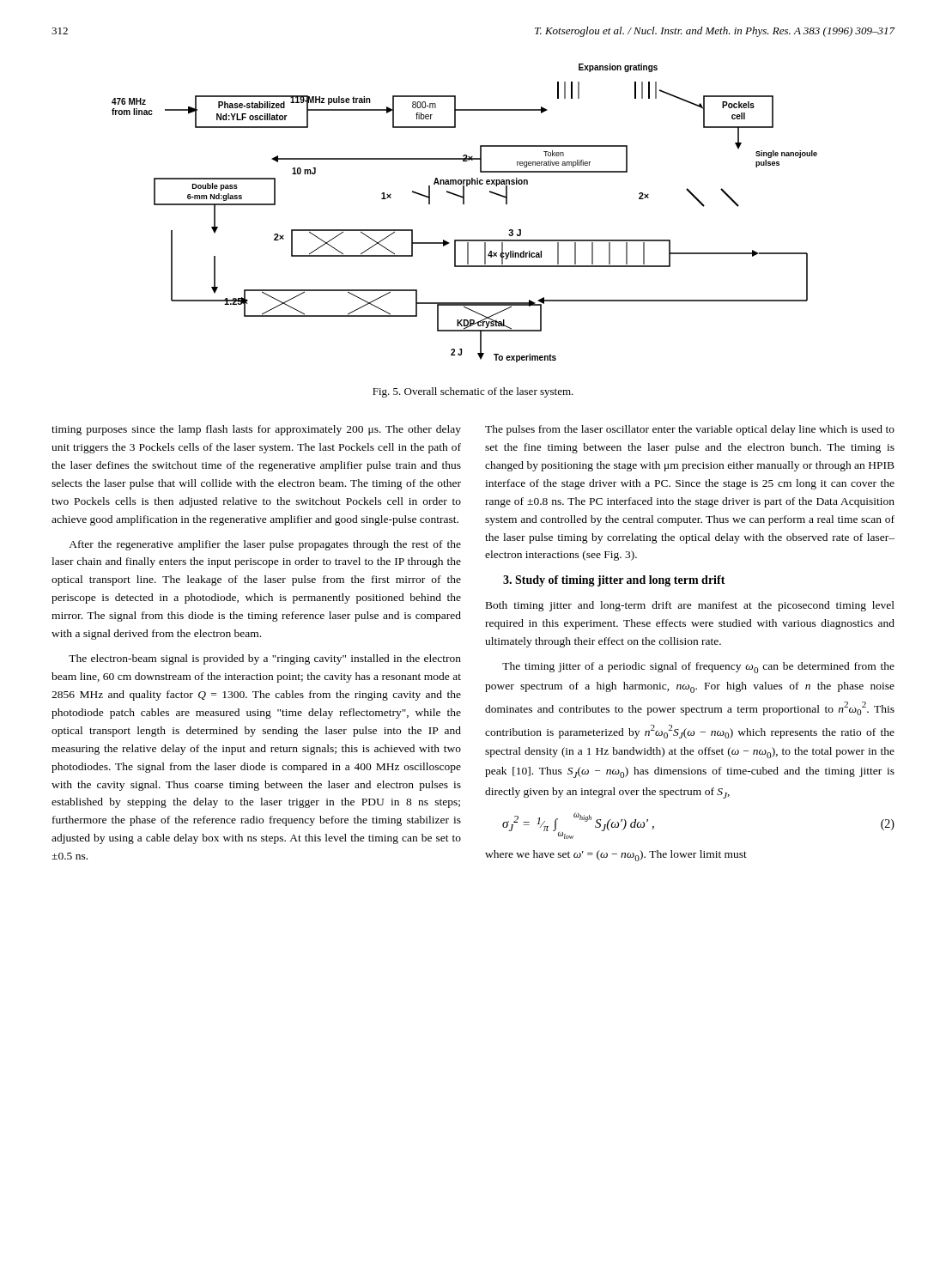Find the formula with the text "σJ2 = 1⁄π ∫ωlowωhigh SJ(ω′) dω′ ,"

click(580, 820)
